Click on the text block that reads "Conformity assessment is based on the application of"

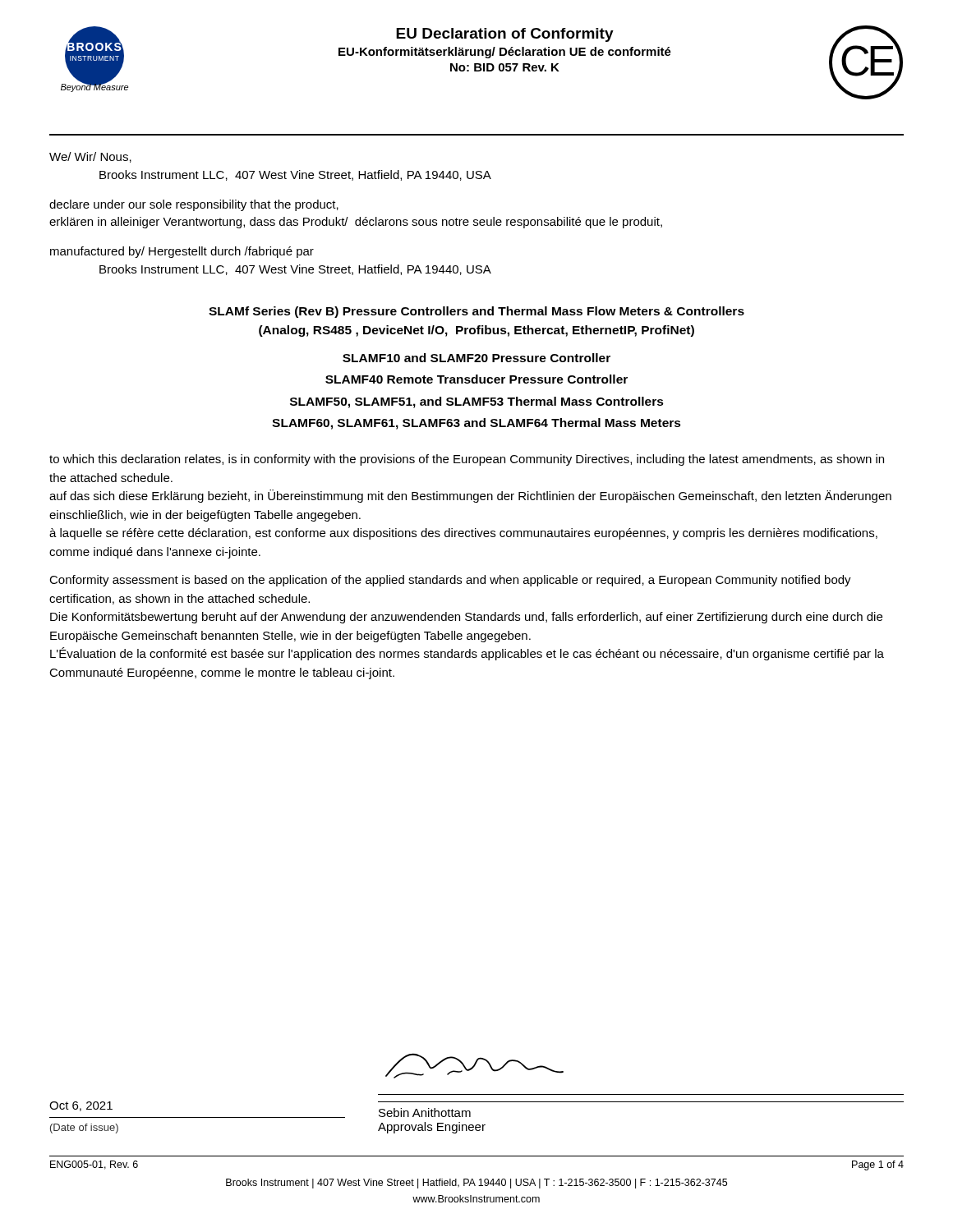click(467, 626)
